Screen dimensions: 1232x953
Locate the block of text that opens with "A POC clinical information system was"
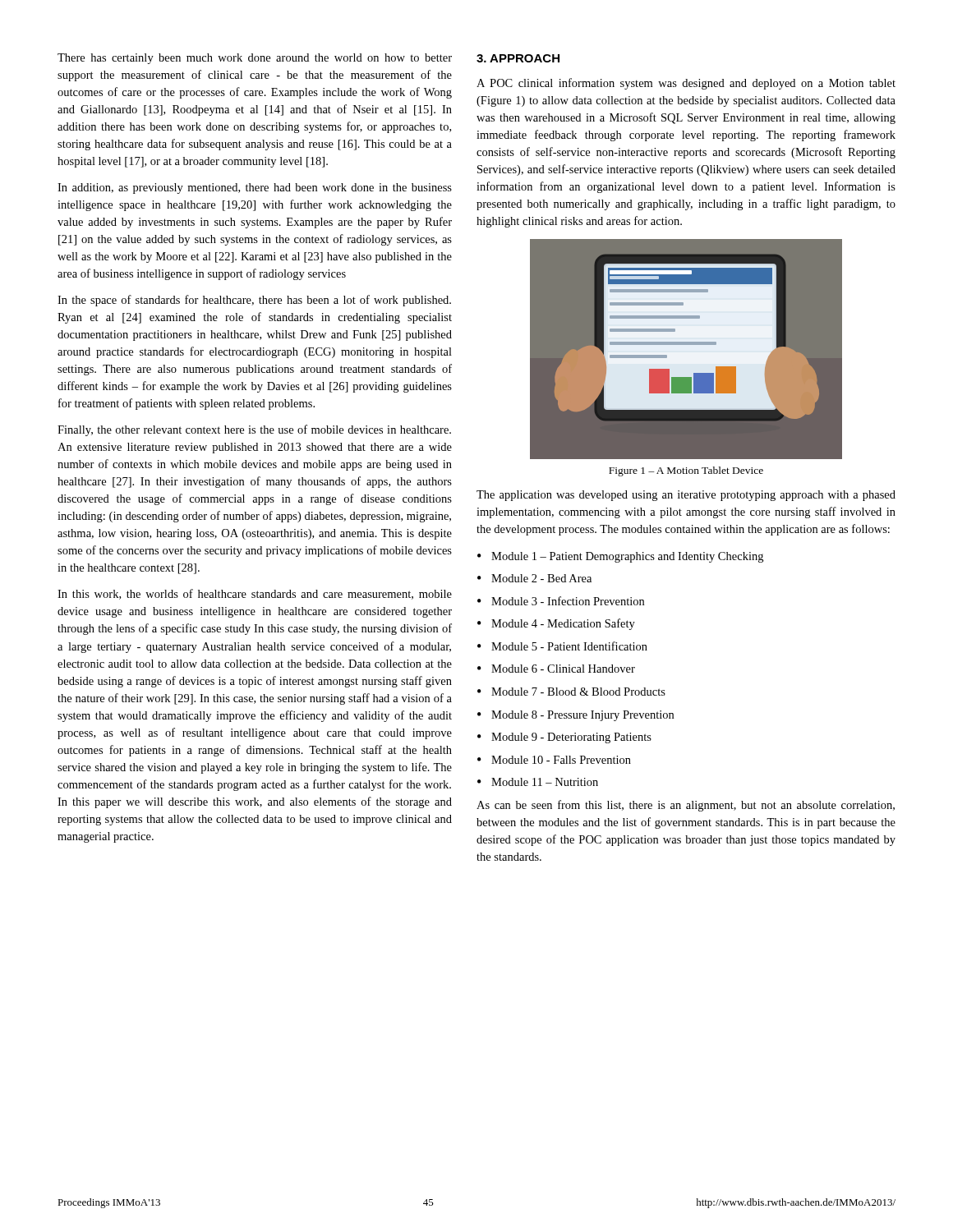[x=686, y=152]
